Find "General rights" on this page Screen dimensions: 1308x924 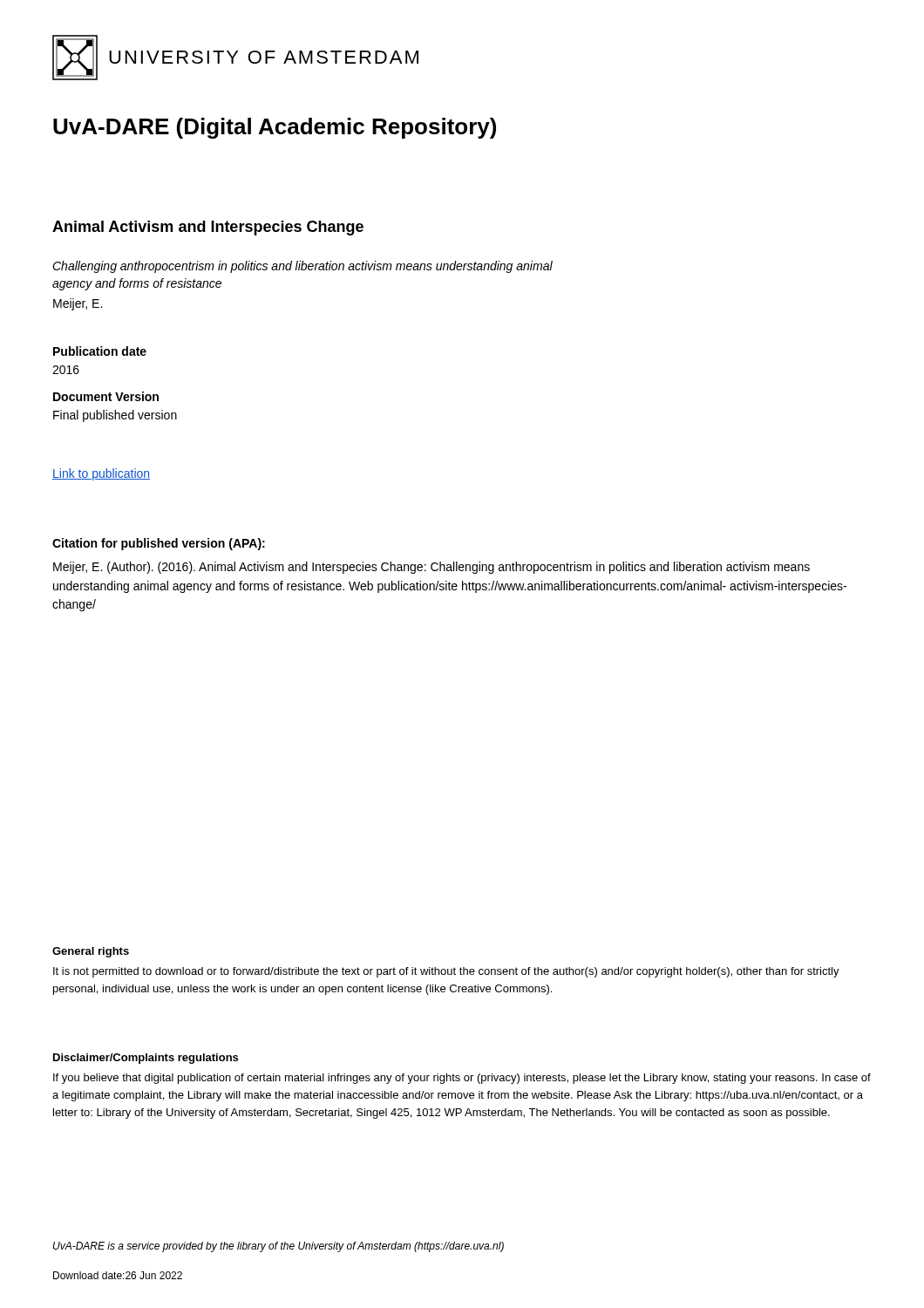(x=91, y=952)
